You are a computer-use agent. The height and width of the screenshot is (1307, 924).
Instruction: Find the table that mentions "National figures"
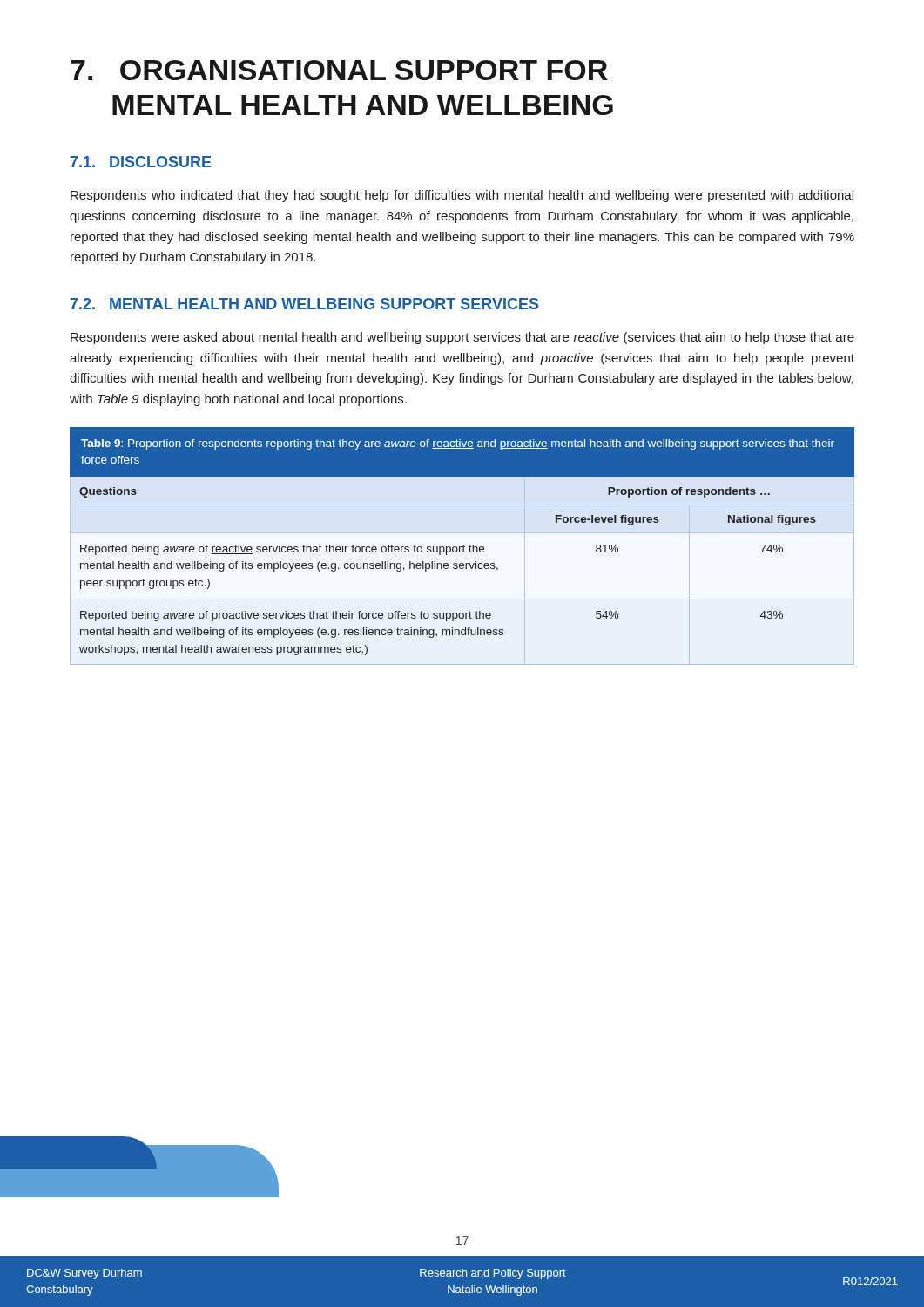(462, 571)
